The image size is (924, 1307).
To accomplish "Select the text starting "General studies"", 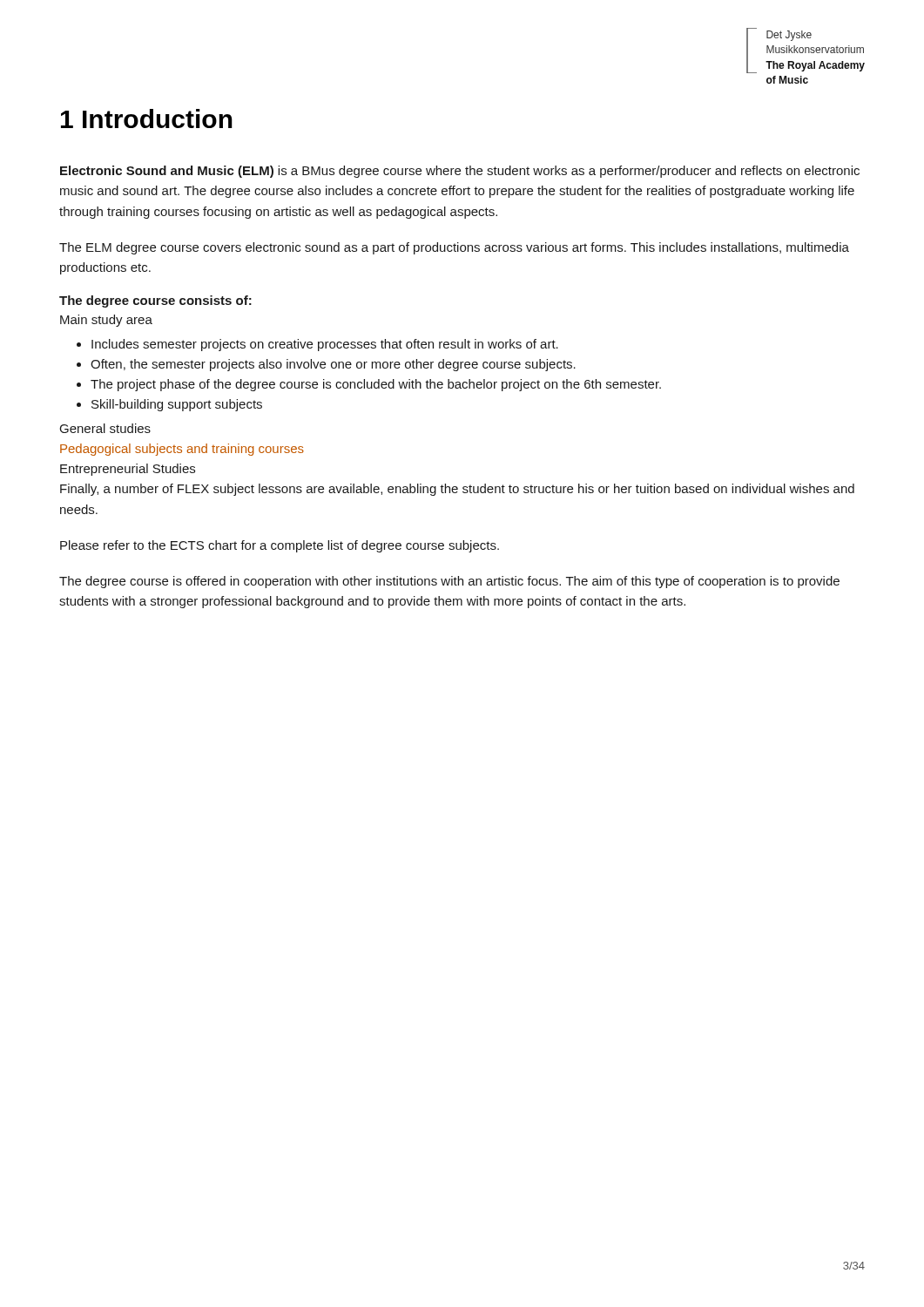I will coord(105,428).
